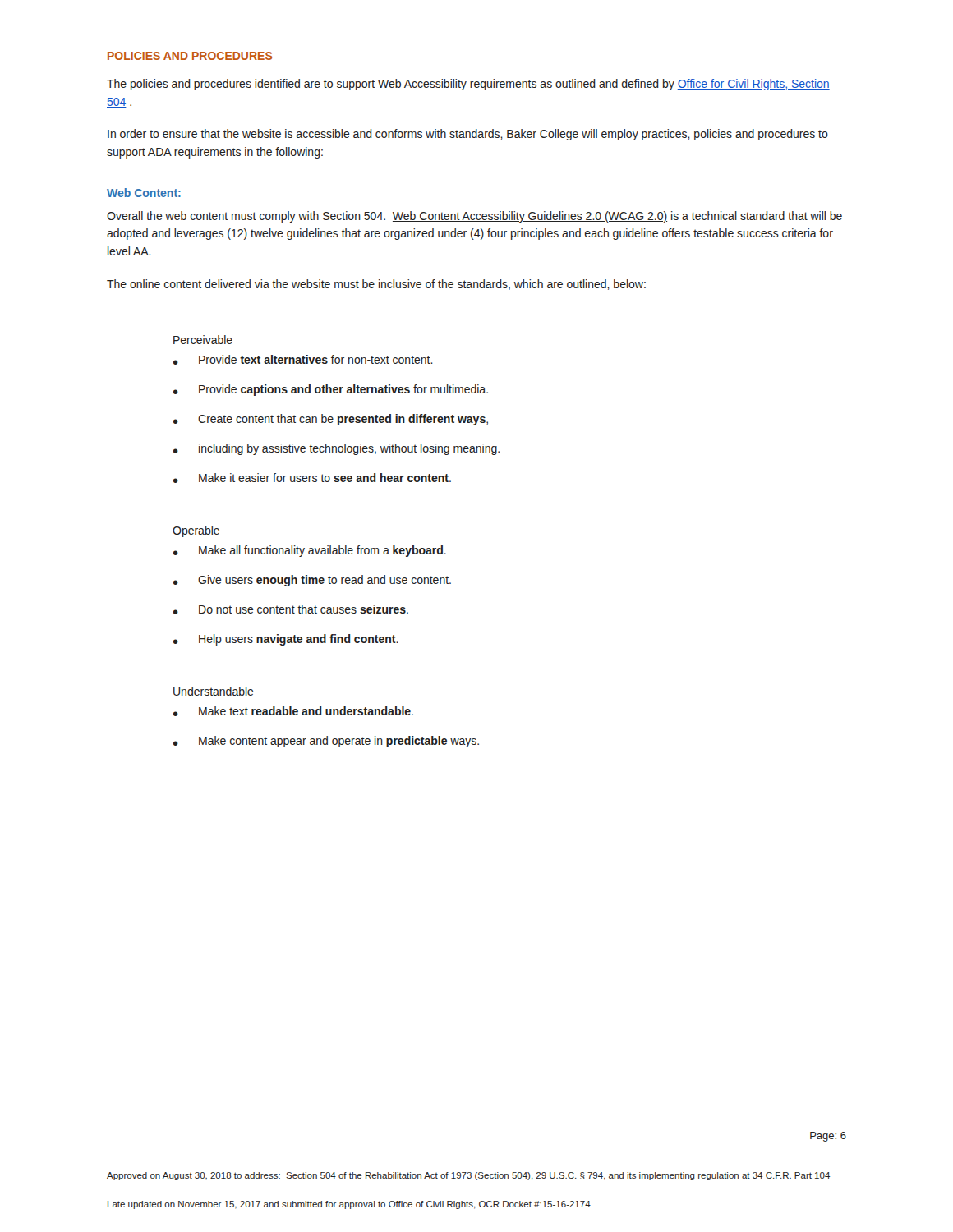Click on the text block that reads "In order to ensure that the website"
Viewport: 953px width, 1232px height.
click(x=467, y=143)
